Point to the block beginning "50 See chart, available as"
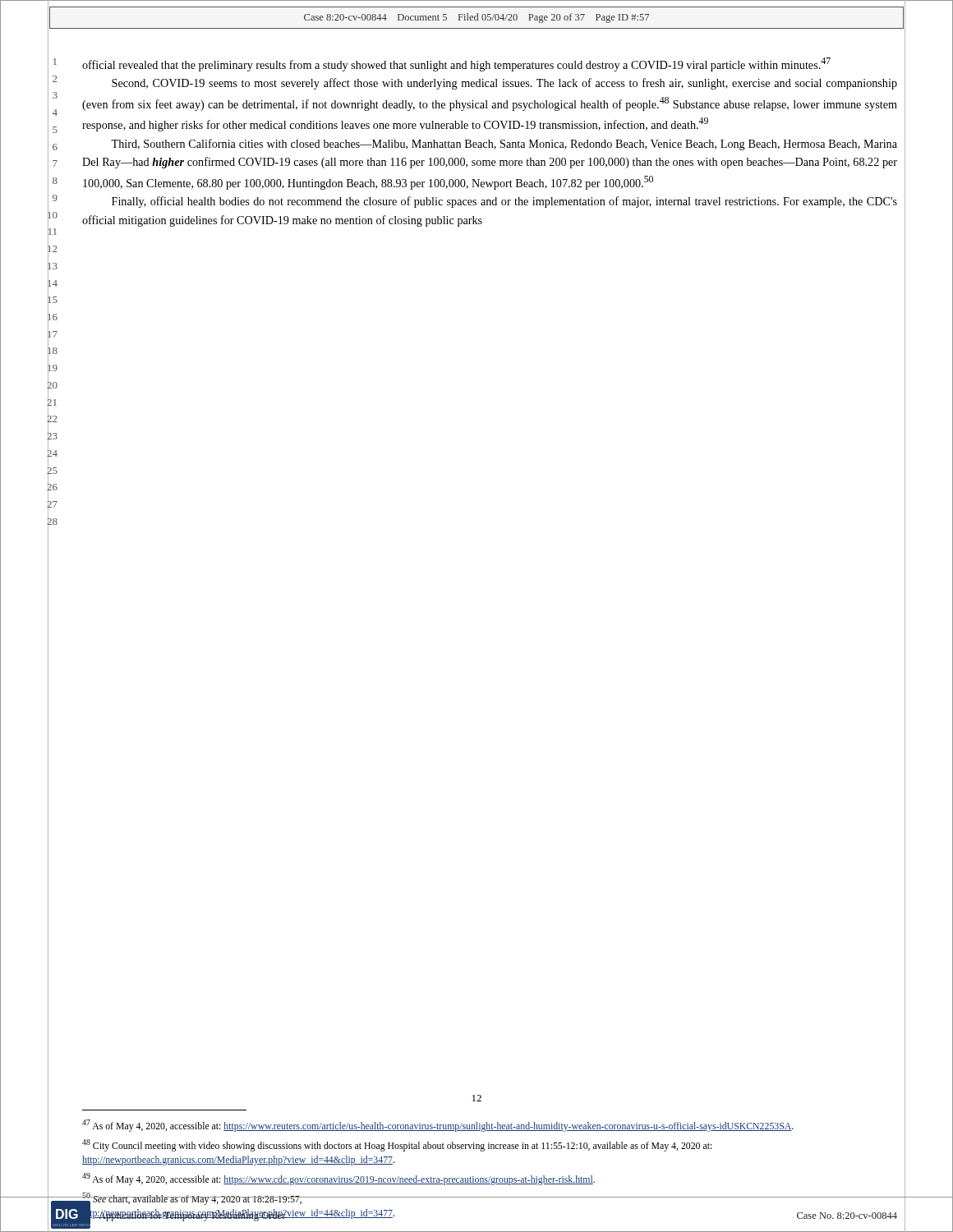The height and width of the screenshot is (1232, 953). (x=239, y=1205)
